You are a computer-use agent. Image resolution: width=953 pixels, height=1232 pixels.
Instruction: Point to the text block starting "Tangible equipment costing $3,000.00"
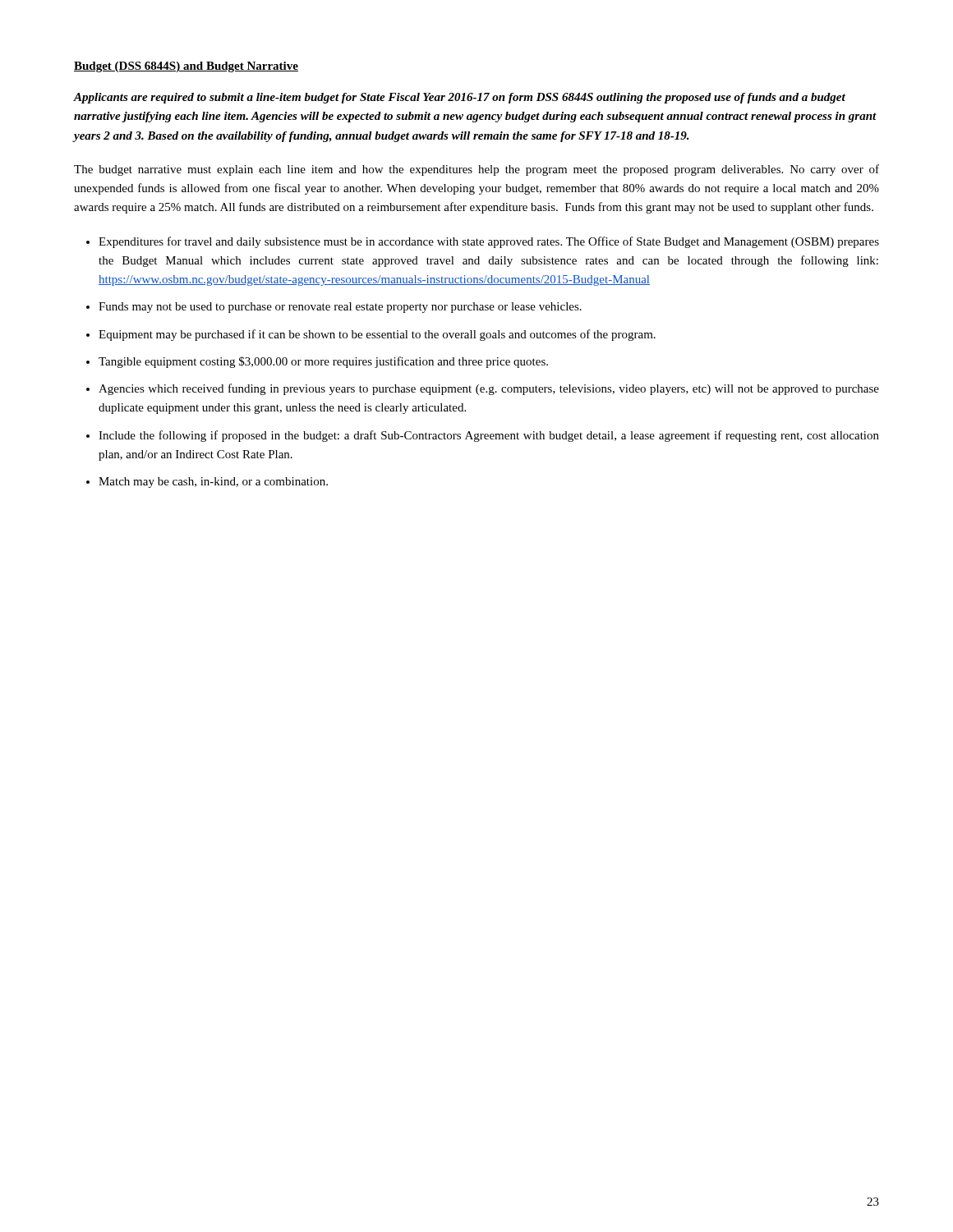coord(324,361)
